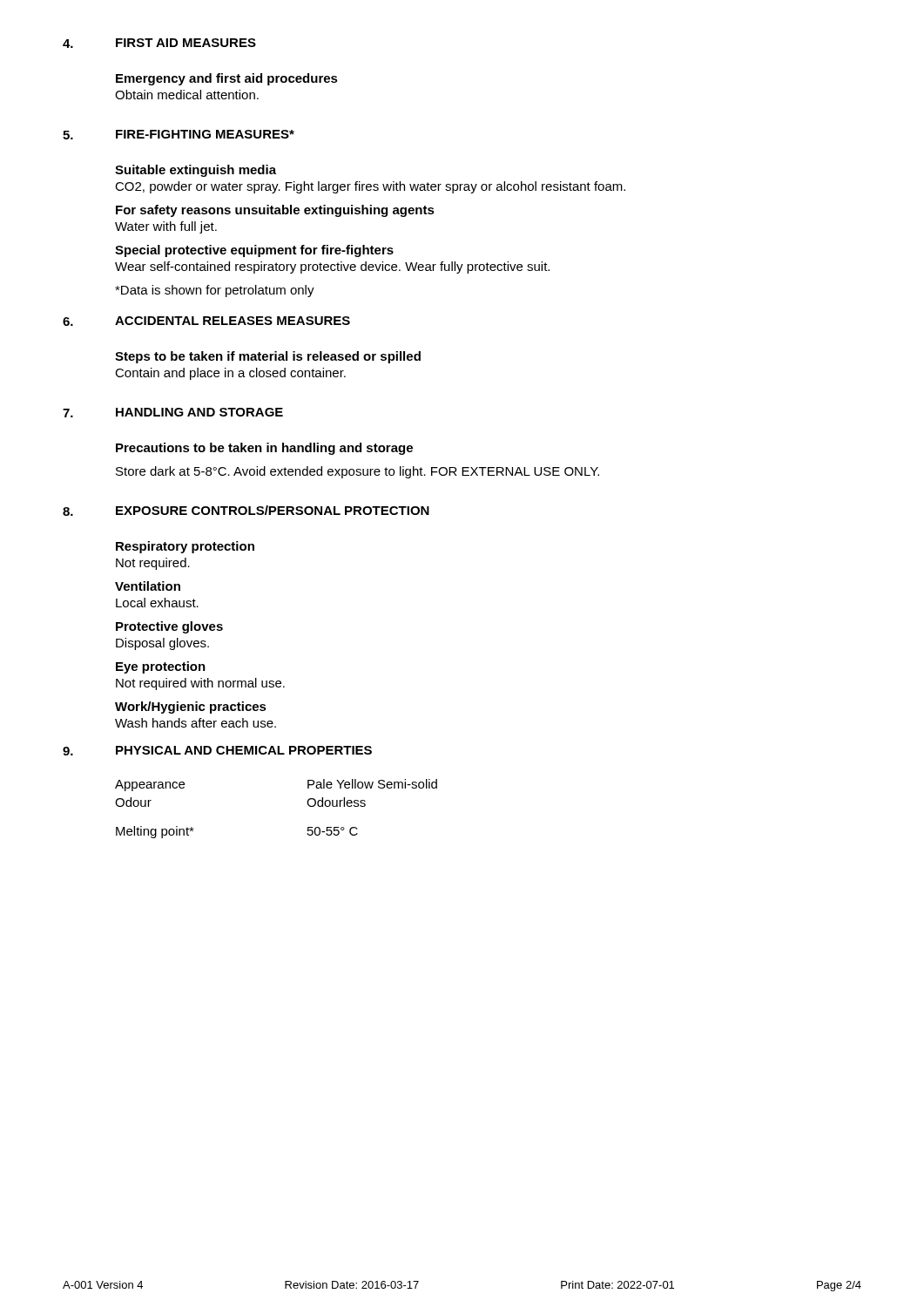Click on the section header that reads "7. HANDLING AND STORAGE"
Screen dimensions: 1307x924
(x=173, y=413)
